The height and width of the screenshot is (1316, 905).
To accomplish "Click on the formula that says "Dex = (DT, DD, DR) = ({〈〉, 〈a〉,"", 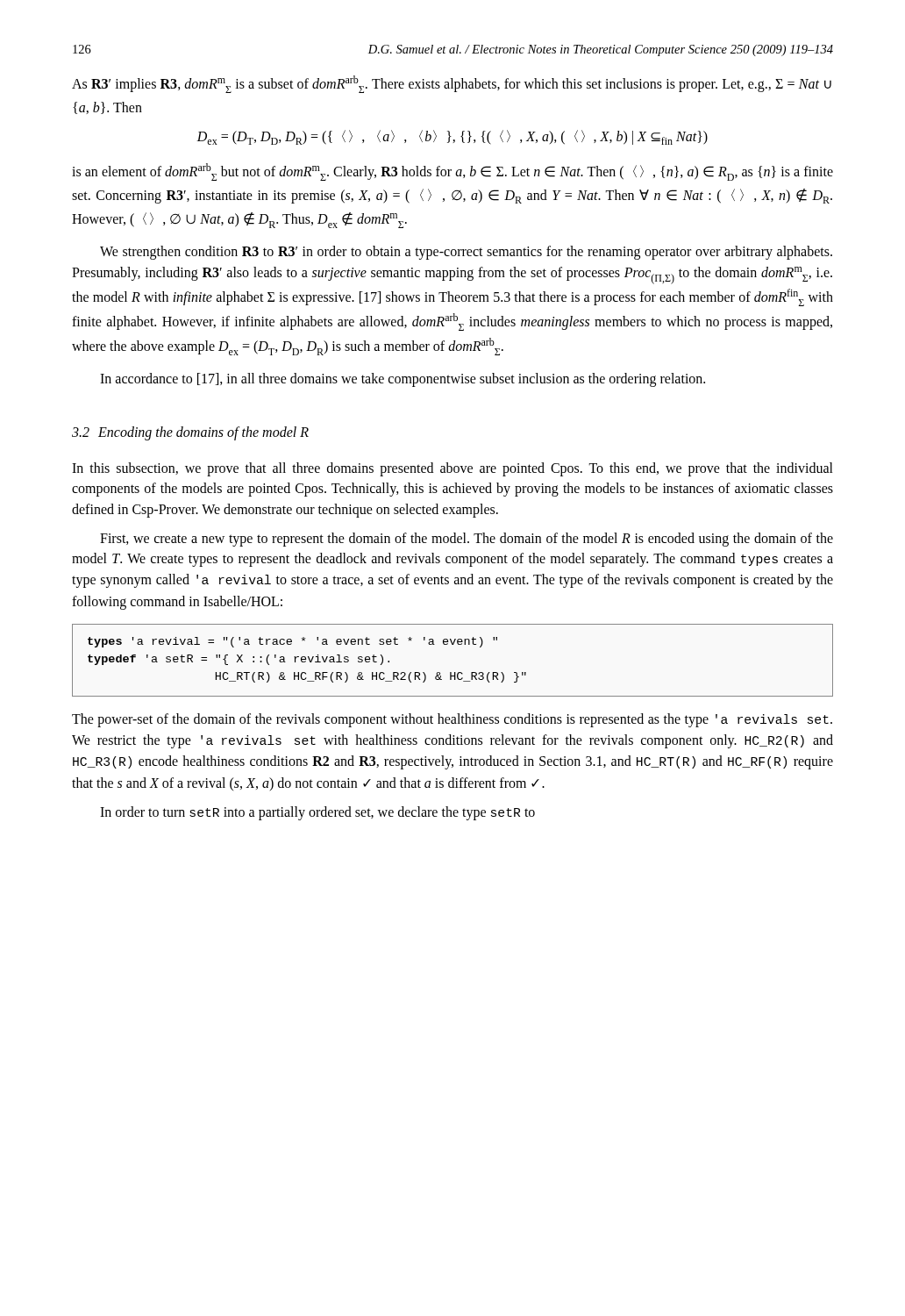I will [x=452, y=138].
